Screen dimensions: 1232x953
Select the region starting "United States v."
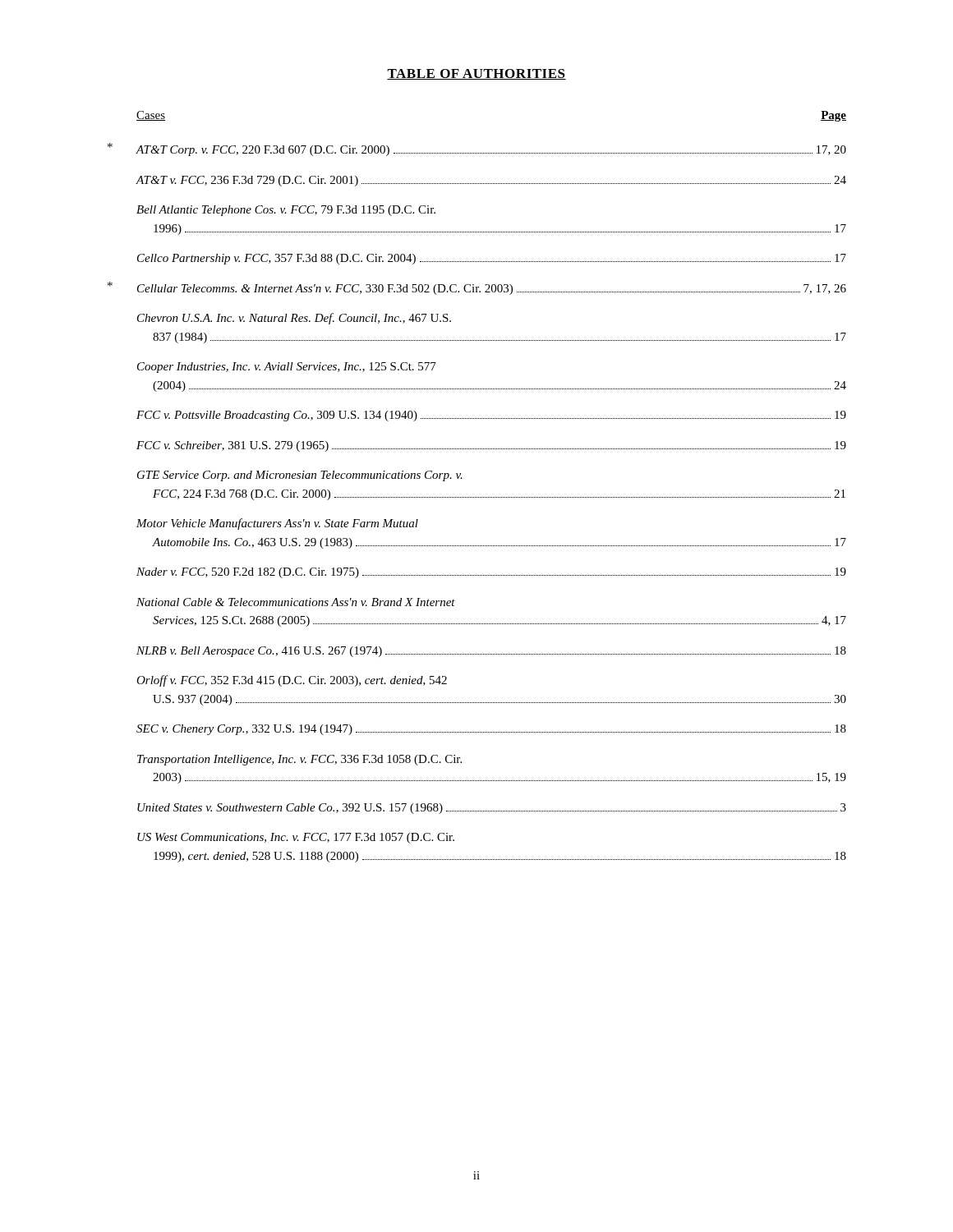pyautogui.click(x=476, y=807)
